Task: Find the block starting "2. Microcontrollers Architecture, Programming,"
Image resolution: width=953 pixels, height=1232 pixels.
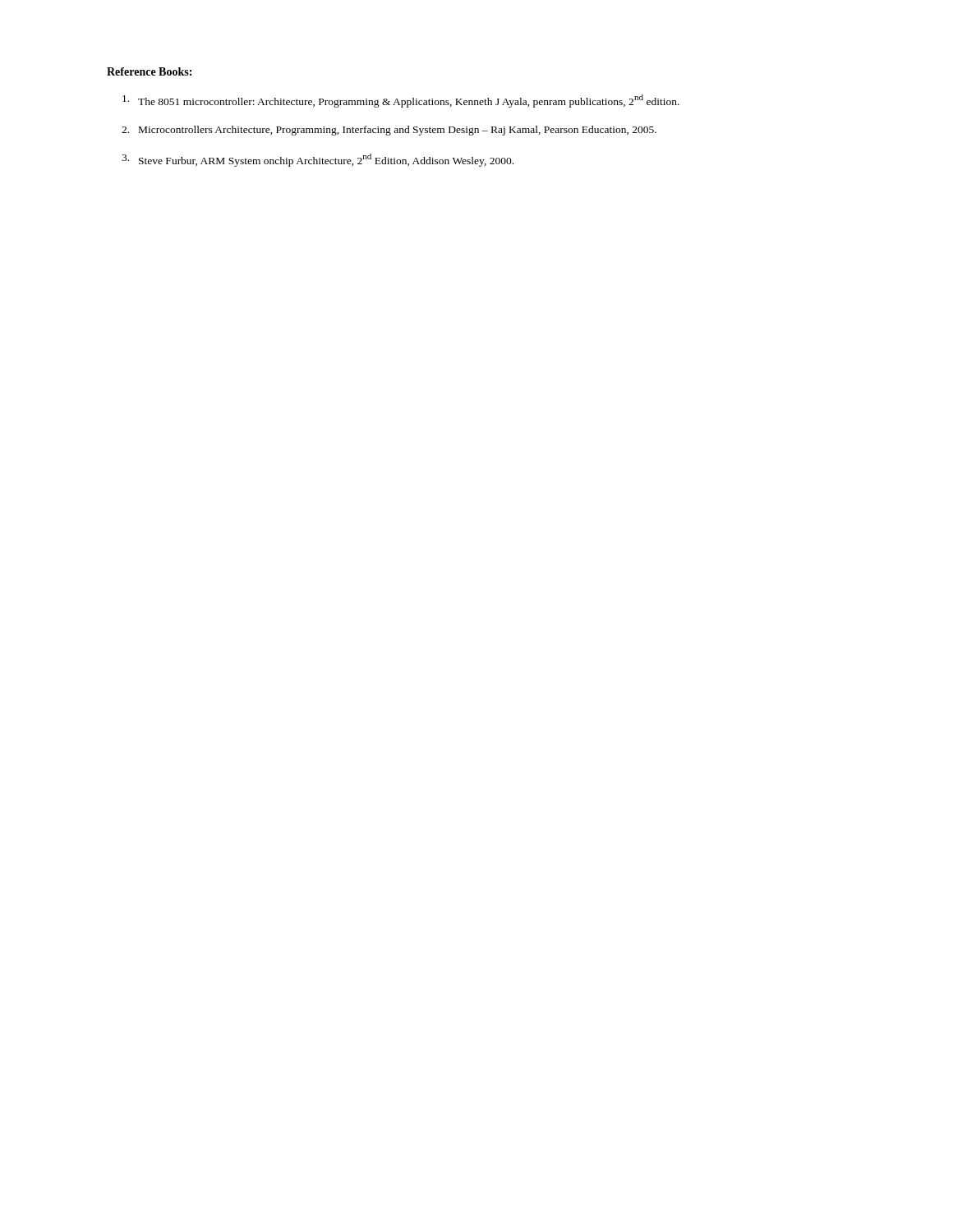Action: point(476,130)
